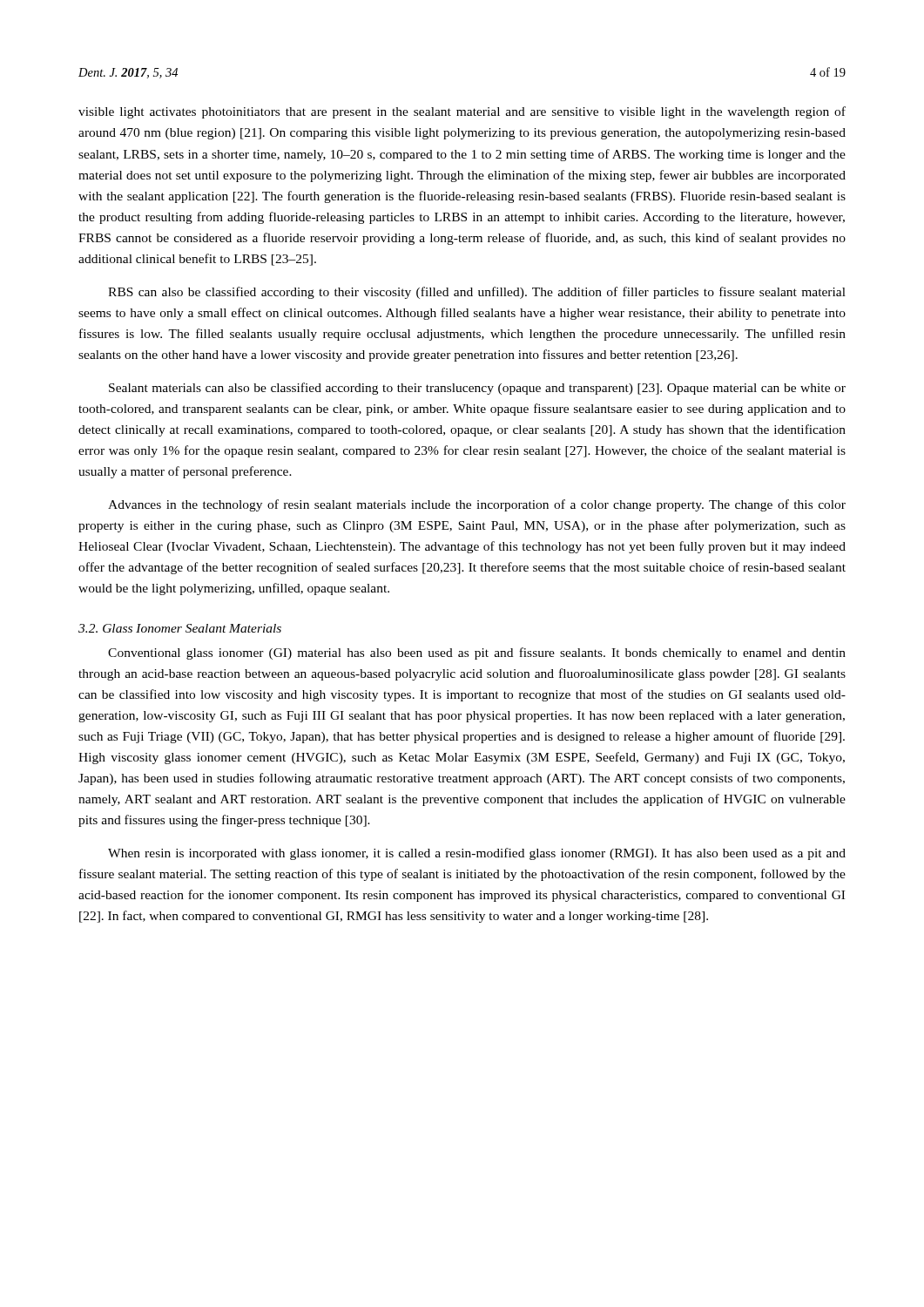This screenshot has height=1307, width=924.
Task: Select the element starting "Advances in the technology of resin sealant"
Action: [x=462, y=546]
